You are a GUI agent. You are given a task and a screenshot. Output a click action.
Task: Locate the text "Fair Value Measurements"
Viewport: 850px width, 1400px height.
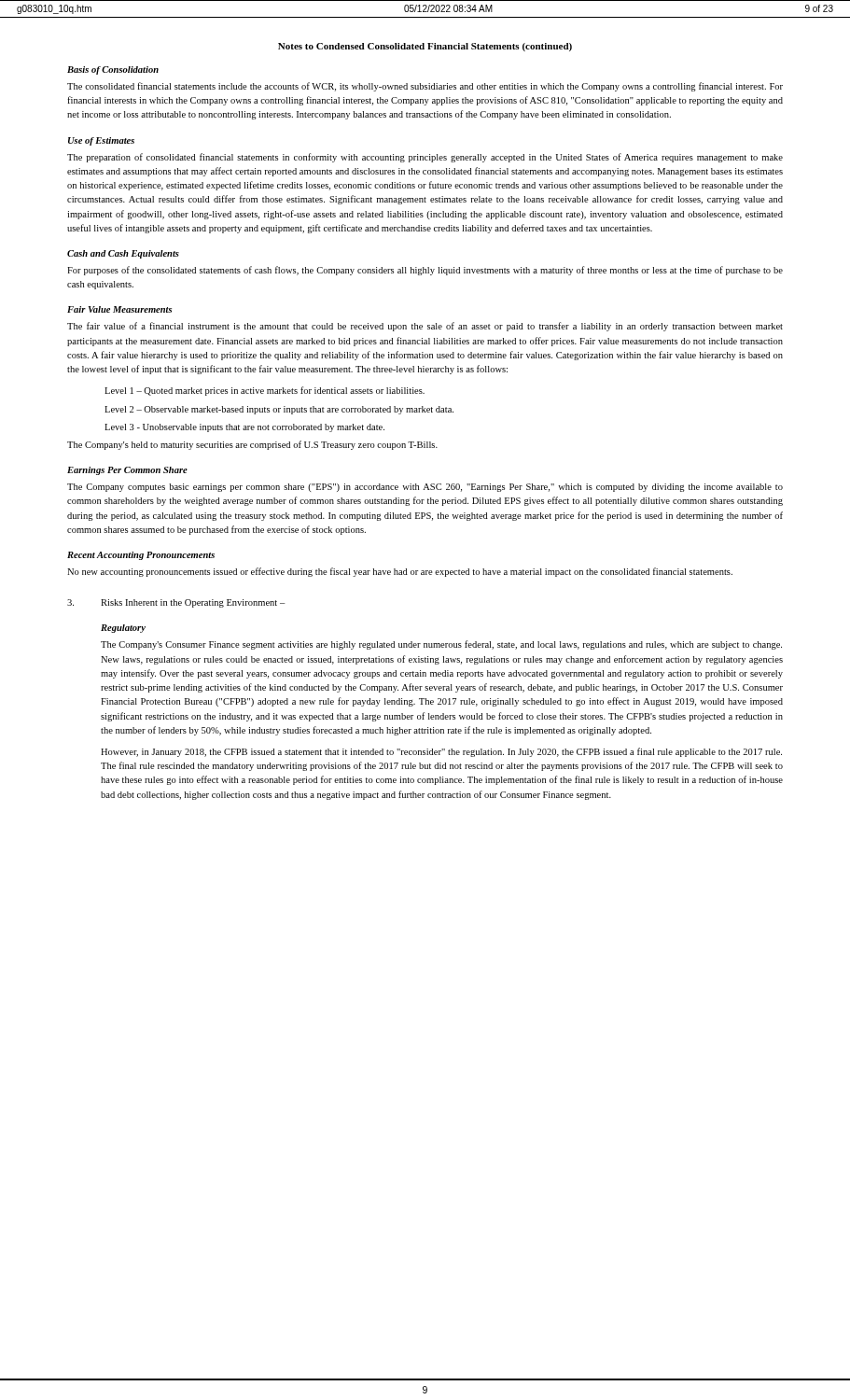pos(120,310)
